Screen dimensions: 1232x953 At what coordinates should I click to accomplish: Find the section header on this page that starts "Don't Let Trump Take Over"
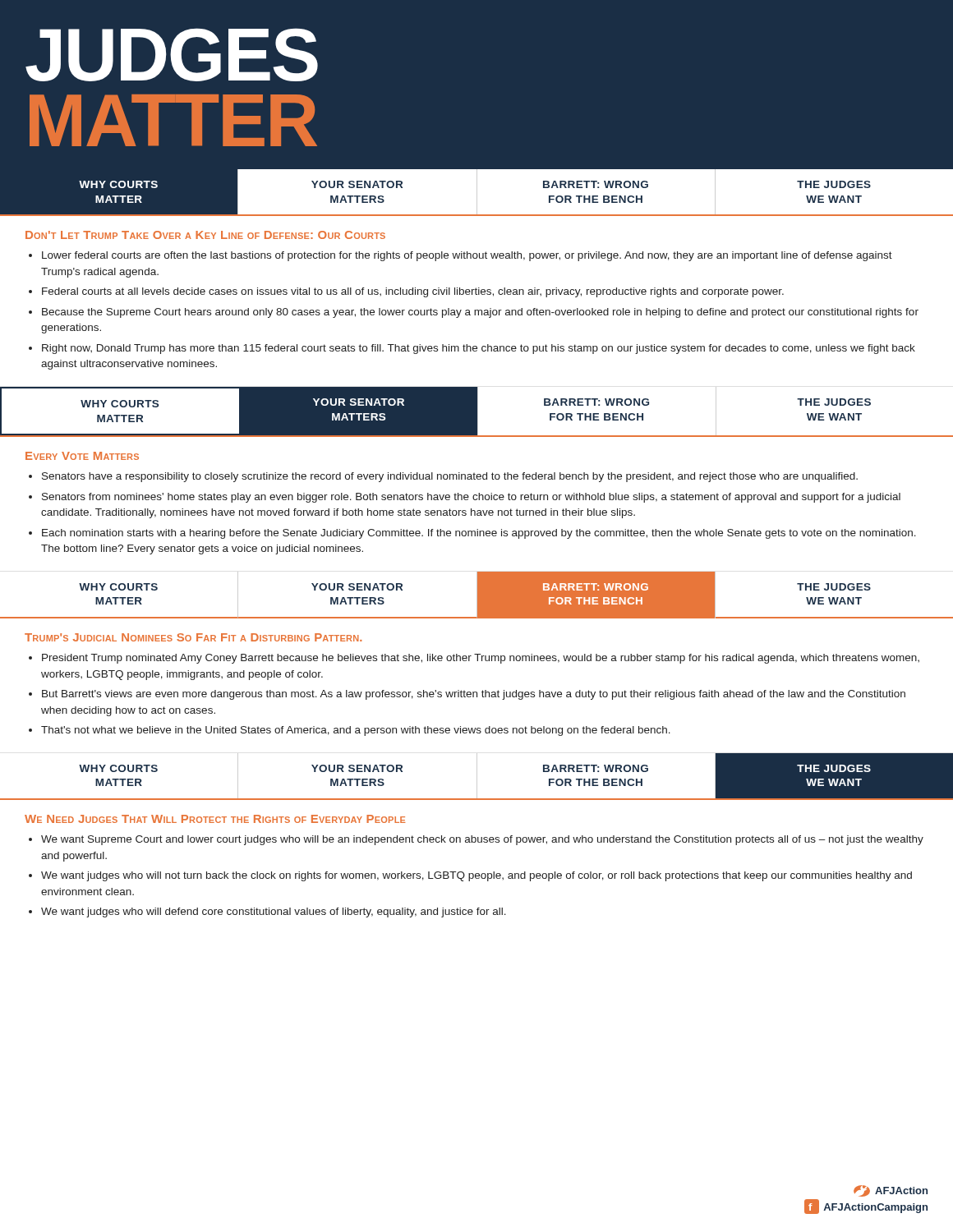[x=205, y=235]
